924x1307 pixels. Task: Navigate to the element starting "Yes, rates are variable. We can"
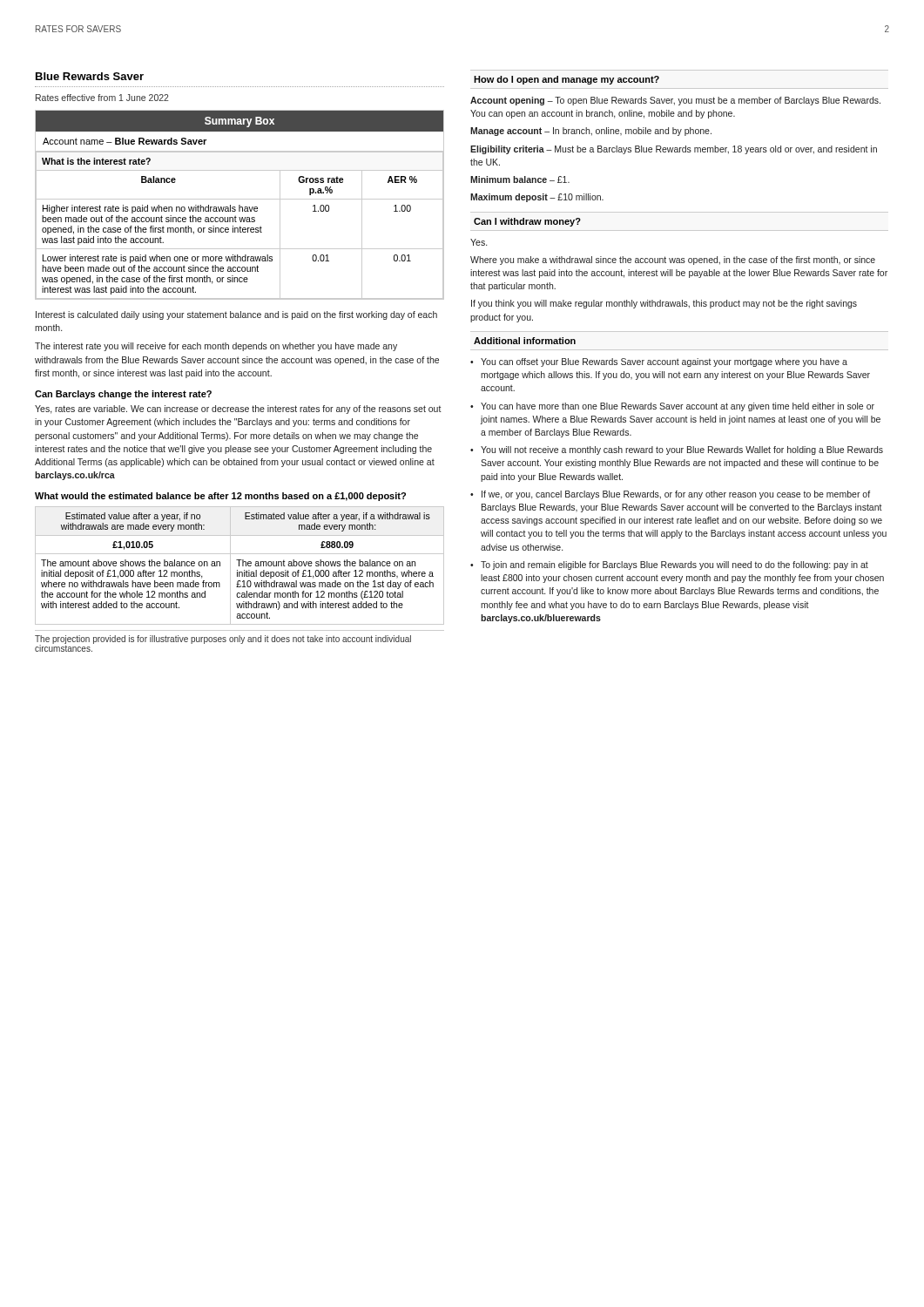point(238,442)
